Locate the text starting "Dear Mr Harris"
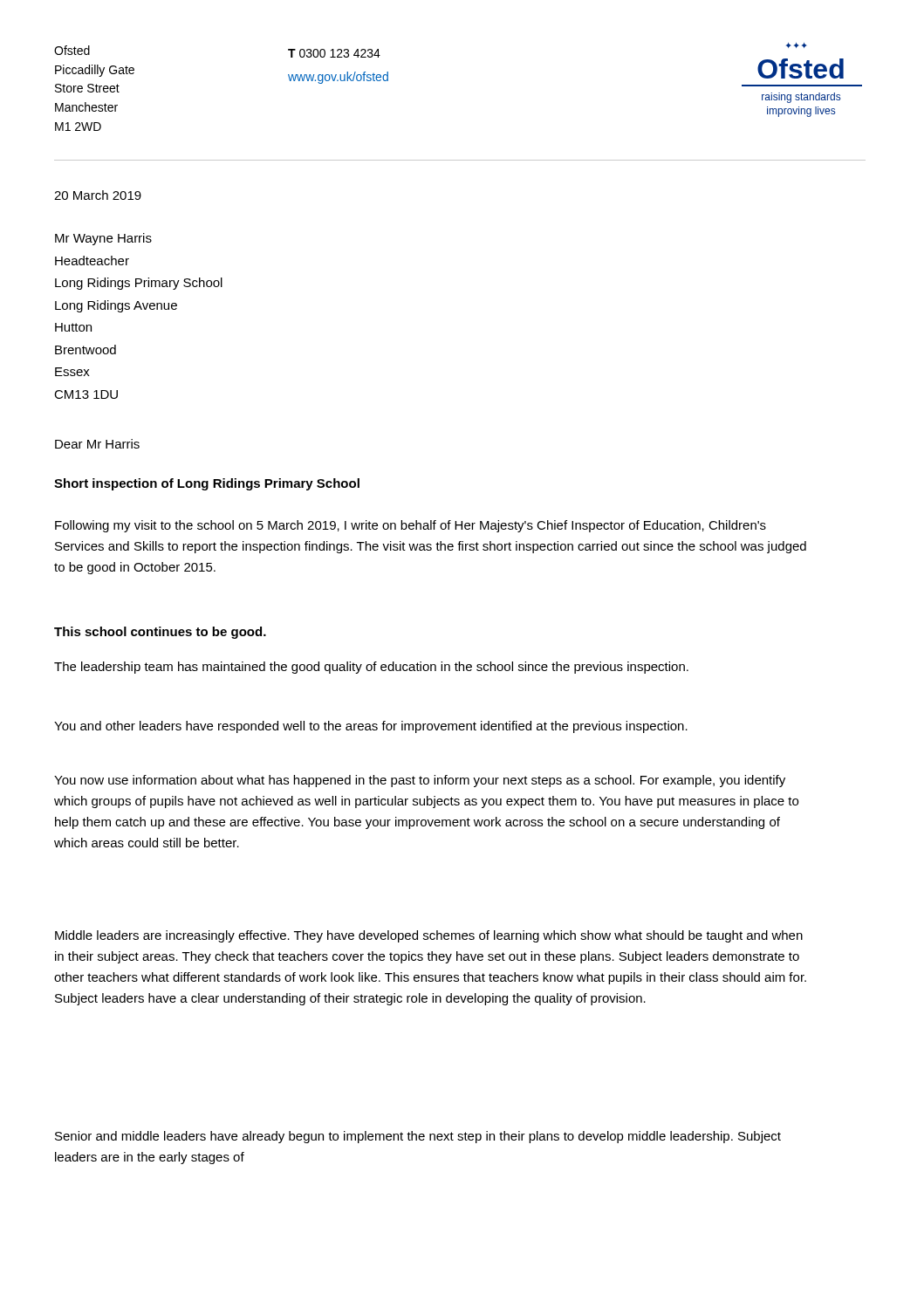The image size is (924, 1309). click(97, 444)
